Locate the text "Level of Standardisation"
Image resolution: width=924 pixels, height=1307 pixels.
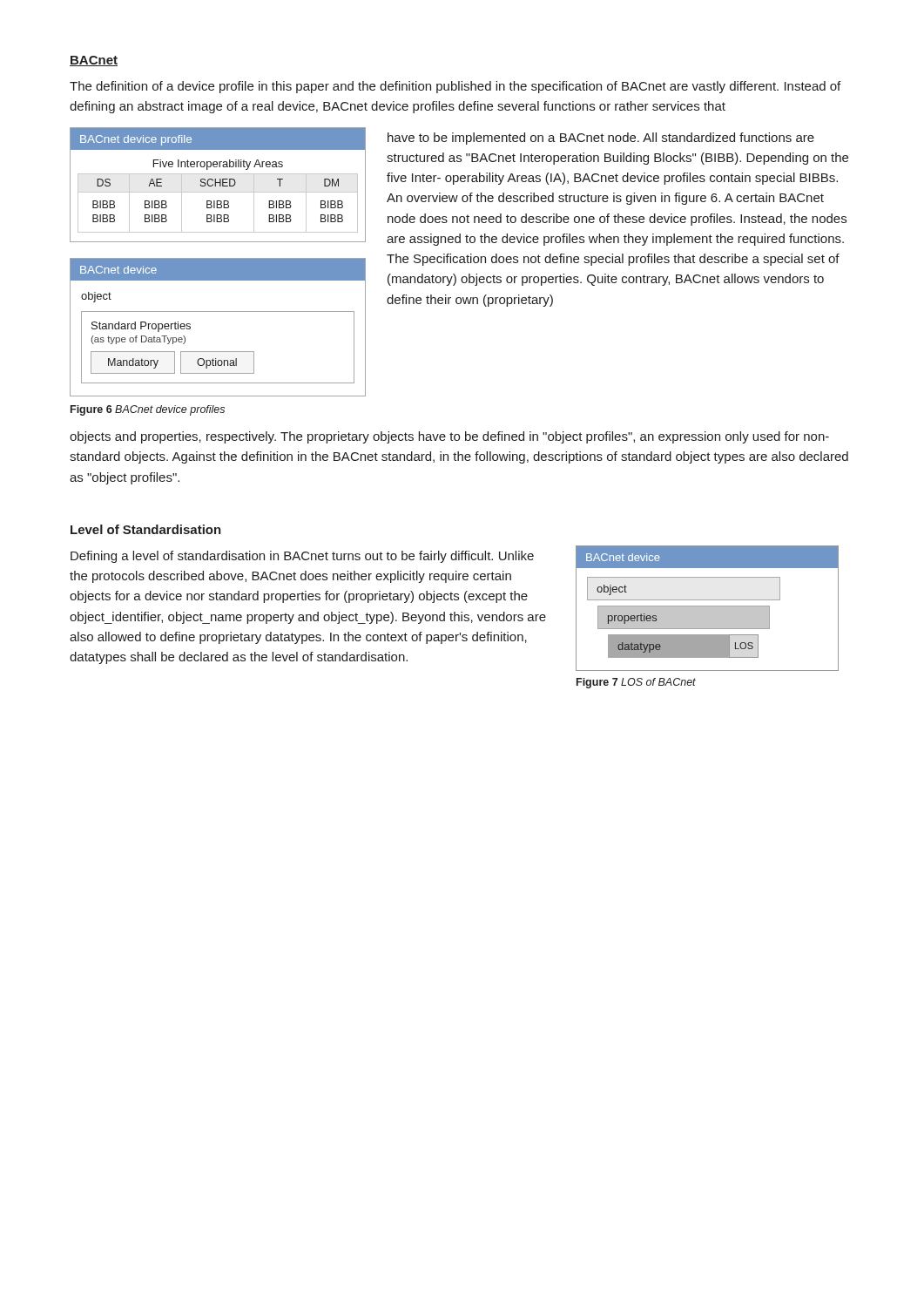146,529
